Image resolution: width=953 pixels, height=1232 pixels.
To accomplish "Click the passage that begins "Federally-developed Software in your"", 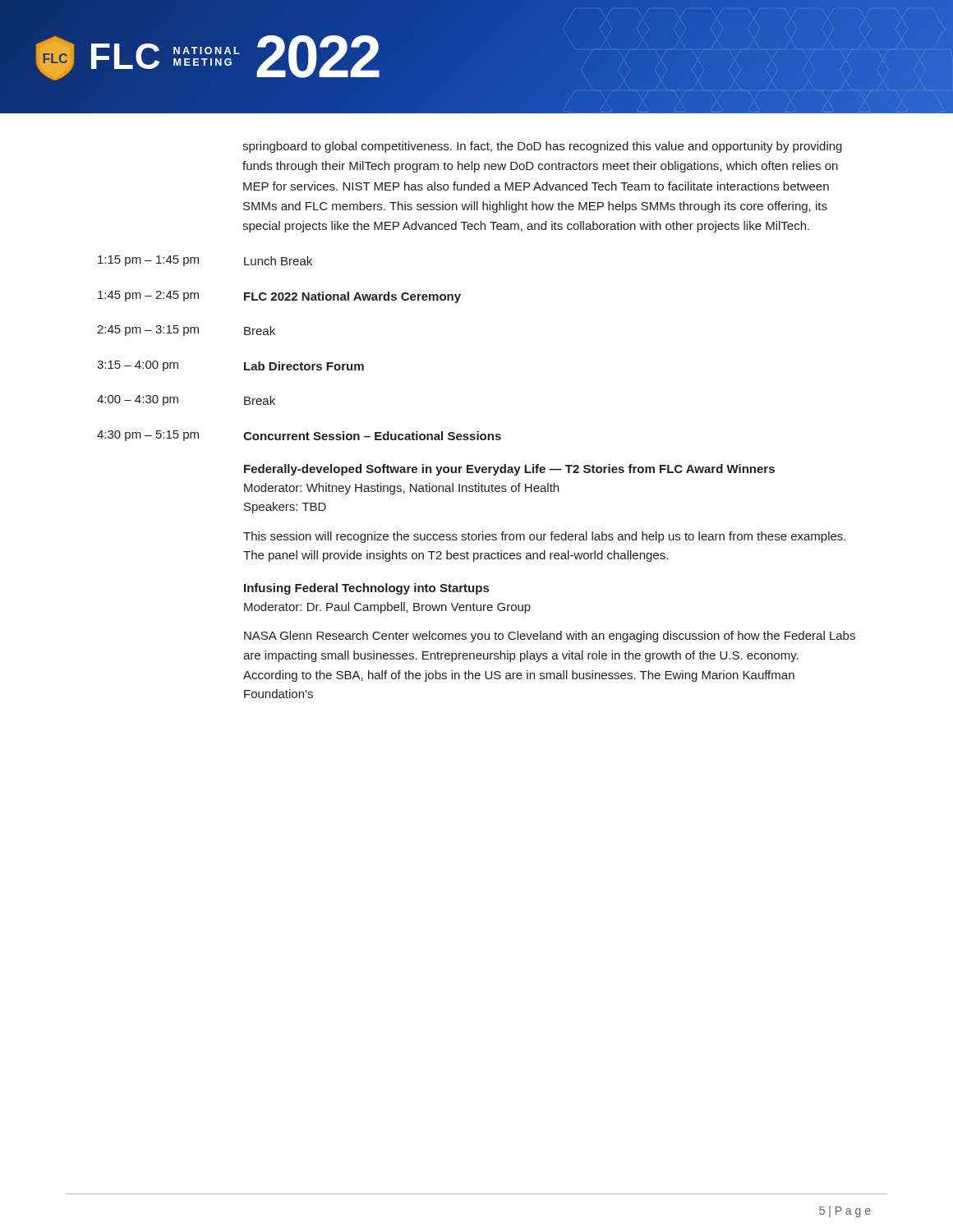I will pyautogui.click(x=509, y=488).
